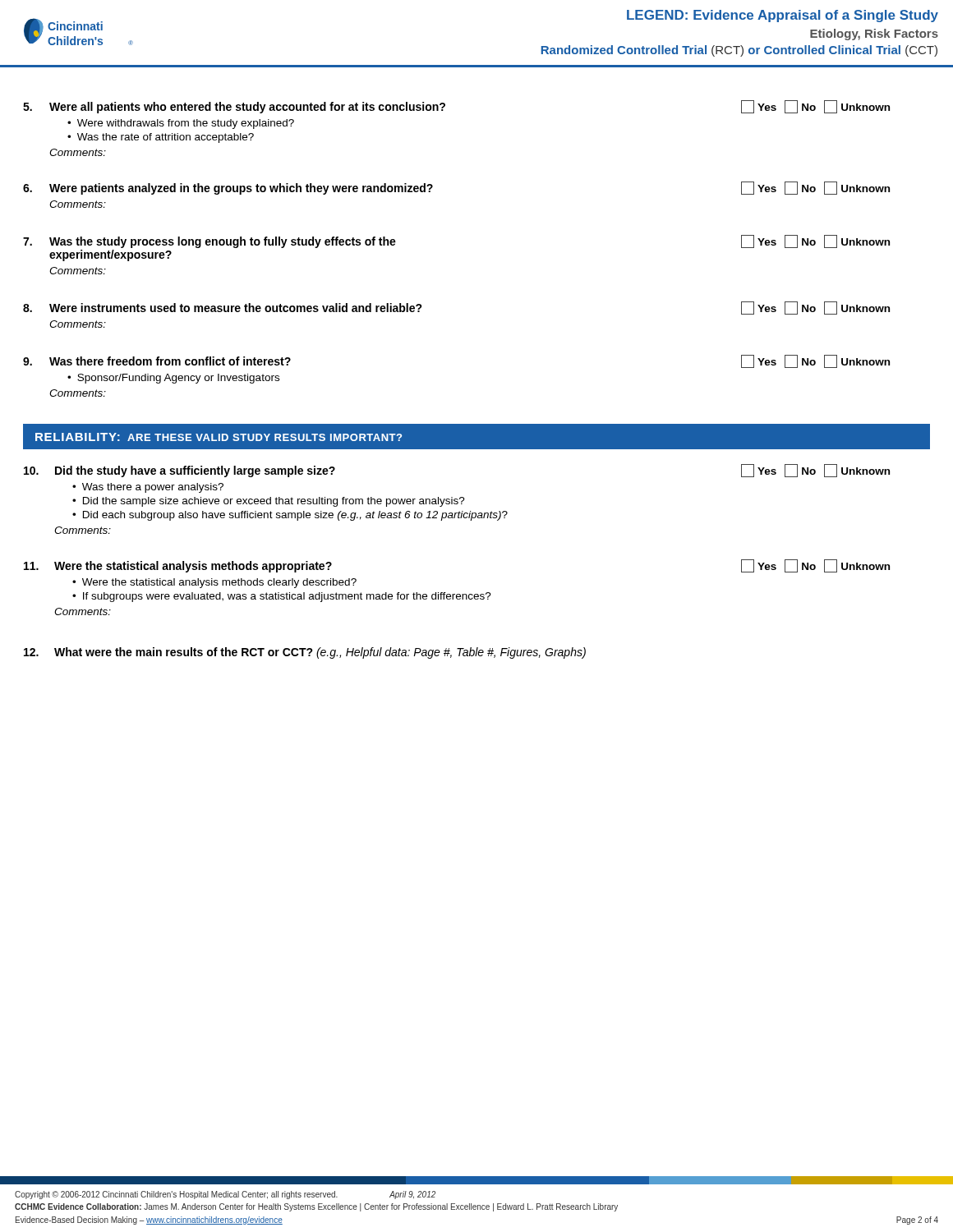
Task: Find the region starting "9. Was there freedom from conflict of"
Action: [176, 361]
